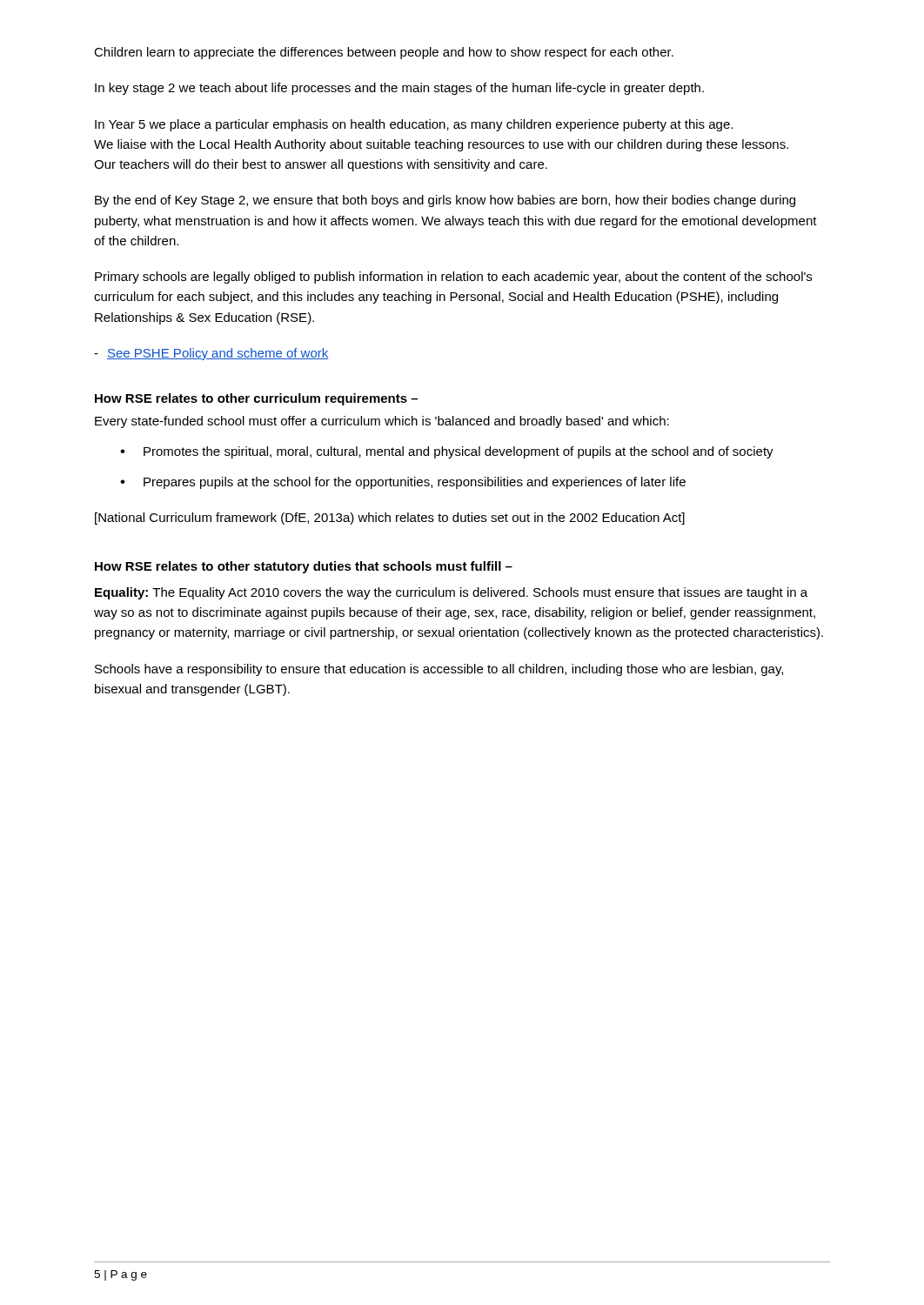924x1305 pixels.
Task: Find the block on this page that starts "Equality: The Equality Act"
Action: pos(459,612)
